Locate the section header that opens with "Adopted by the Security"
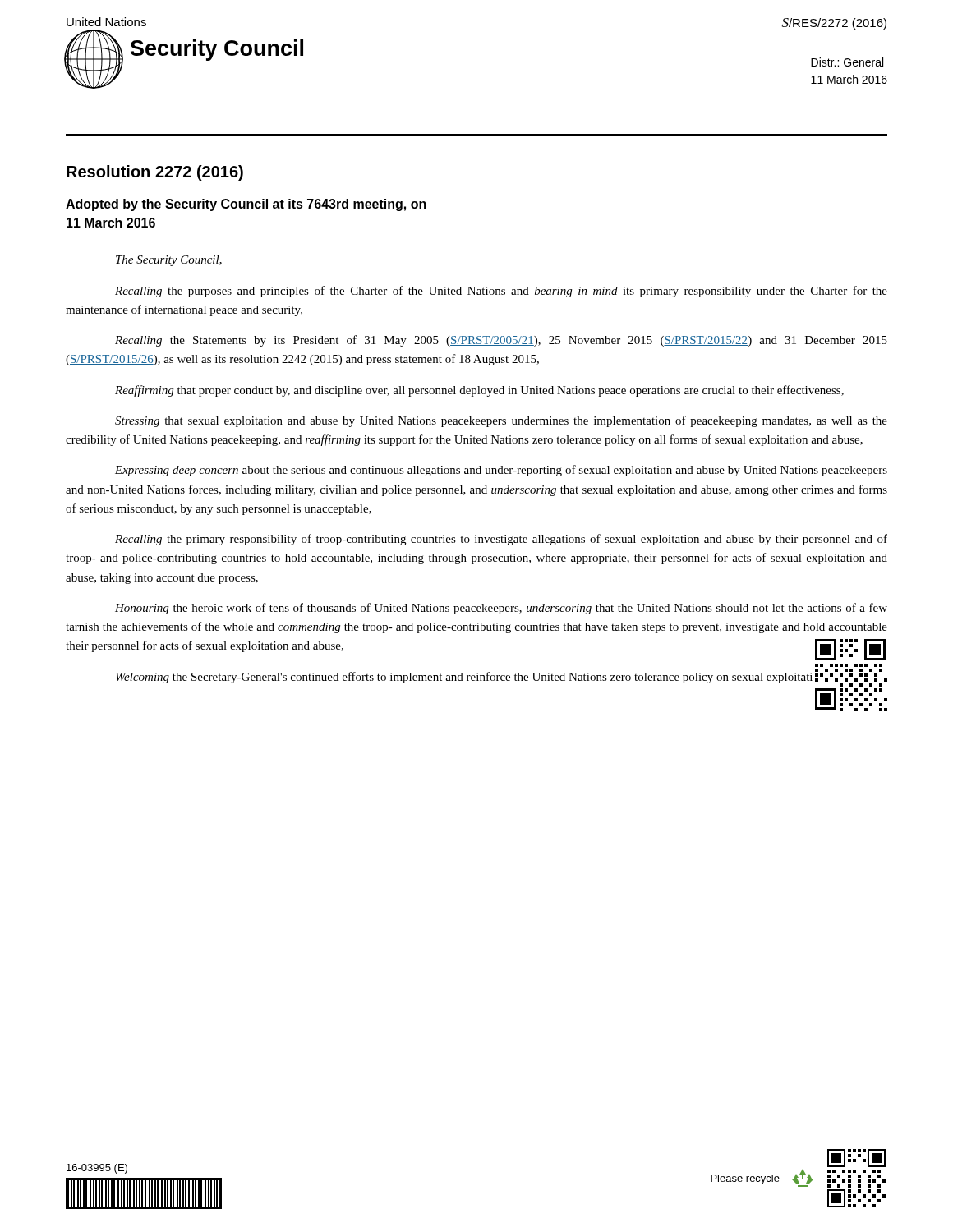Screen dimensions: 1232x953 click(x=246, y=214)
